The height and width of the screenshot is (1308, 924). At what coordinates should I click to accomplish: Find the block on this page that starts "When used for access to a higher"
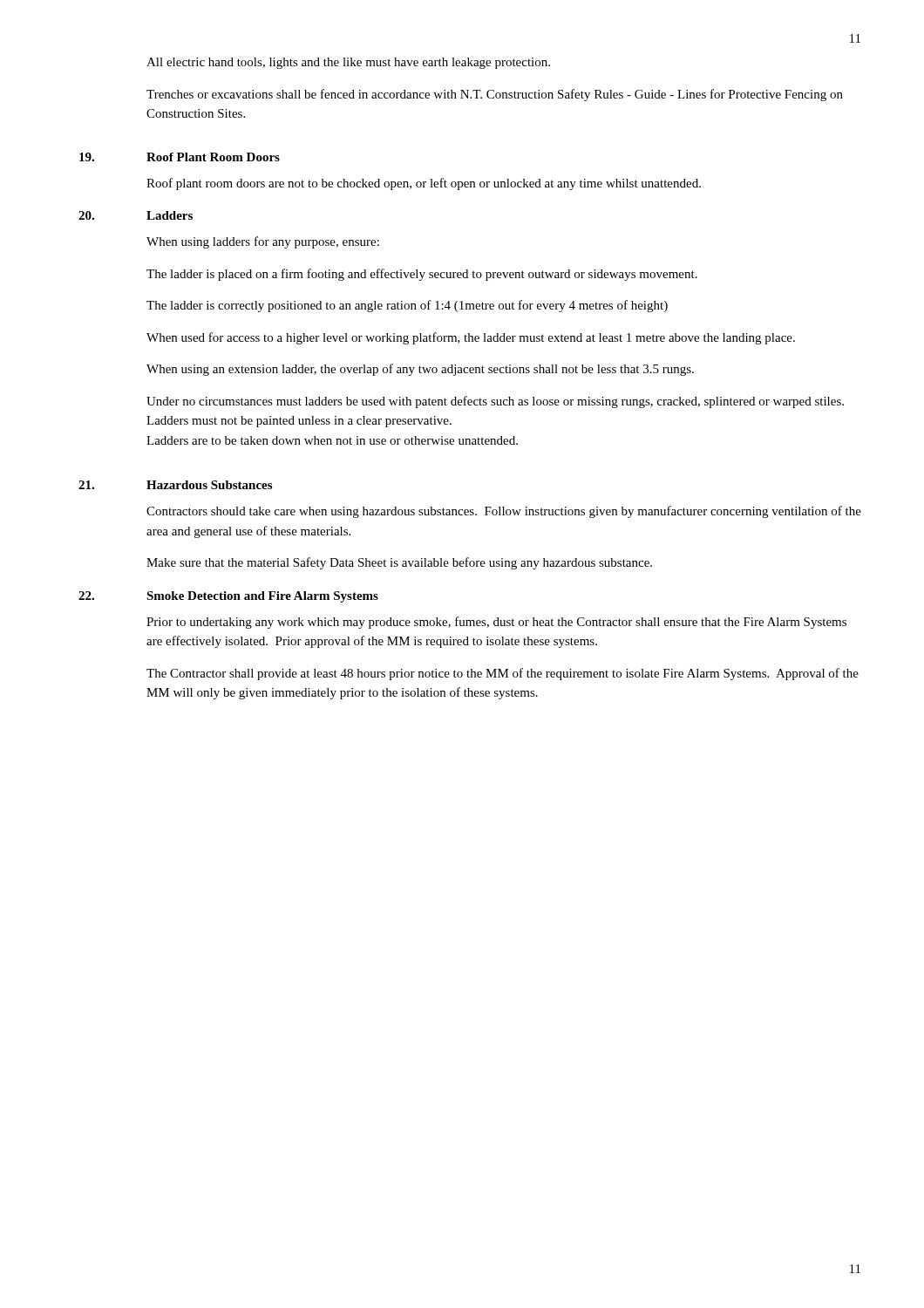click(x=471, y=337)
